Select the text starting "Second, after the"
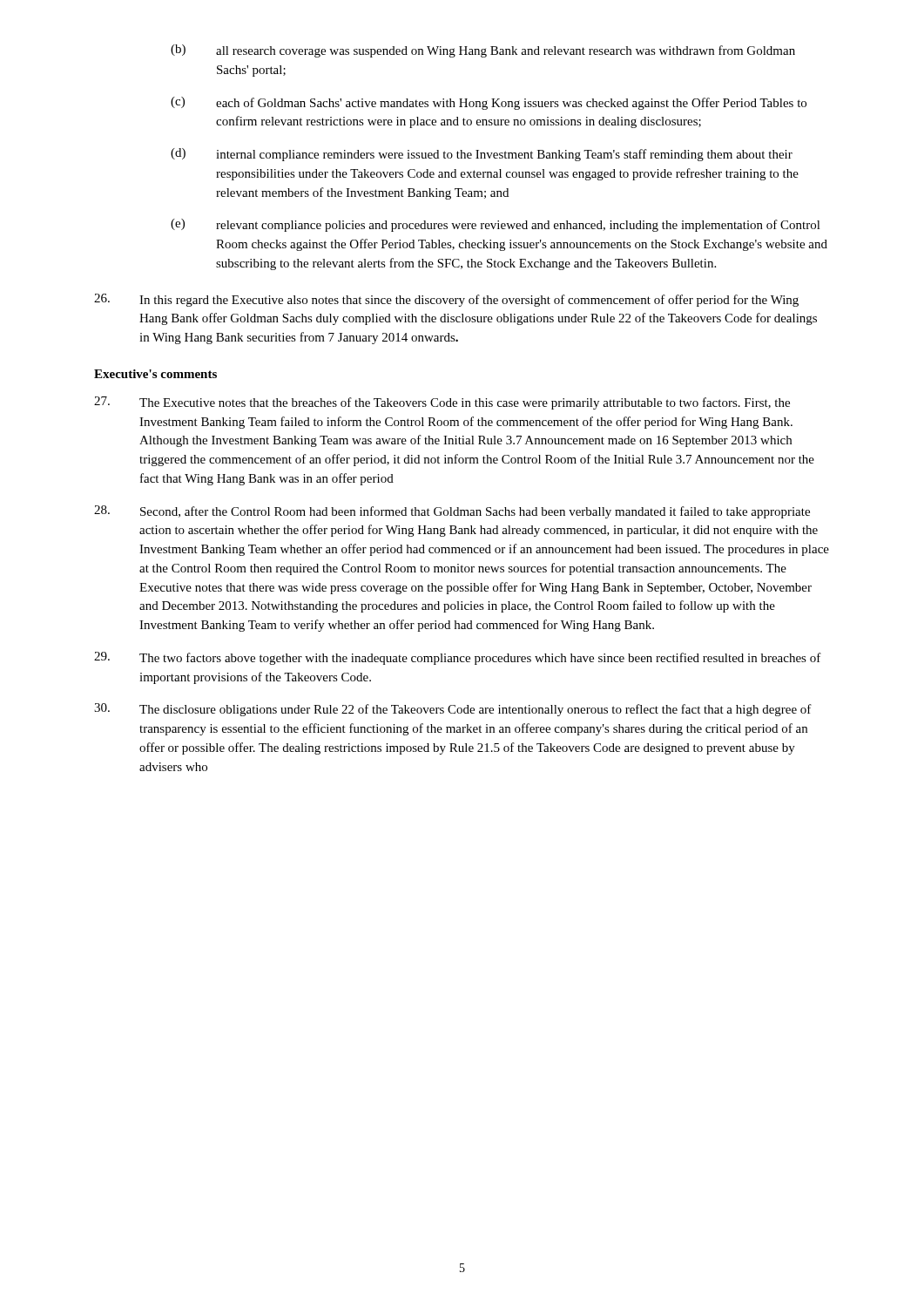The height and width of the screenshot is (1307, 924). [x=462, y=569]
